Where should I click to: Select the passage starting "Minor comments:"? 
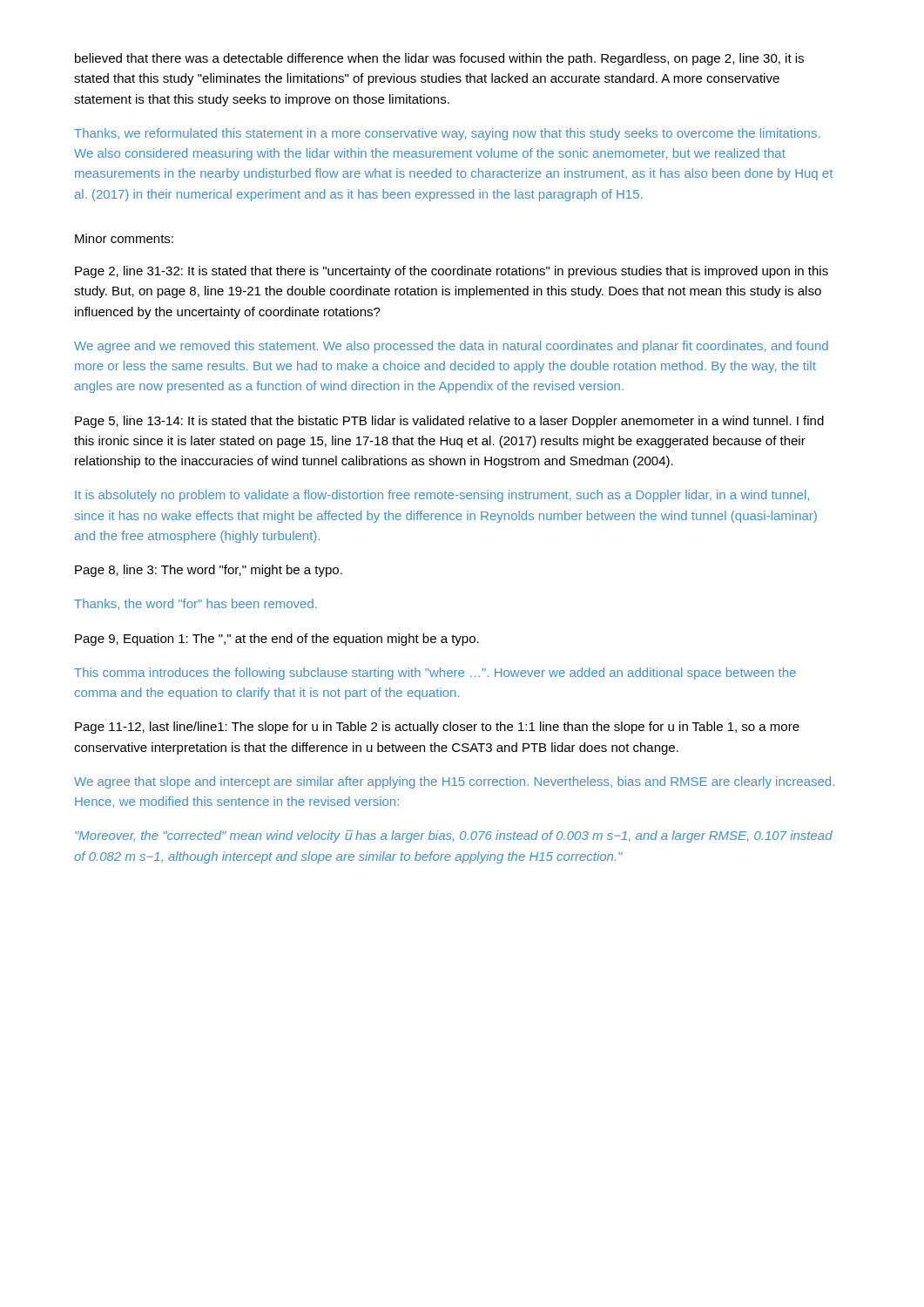tap(124, 238)
